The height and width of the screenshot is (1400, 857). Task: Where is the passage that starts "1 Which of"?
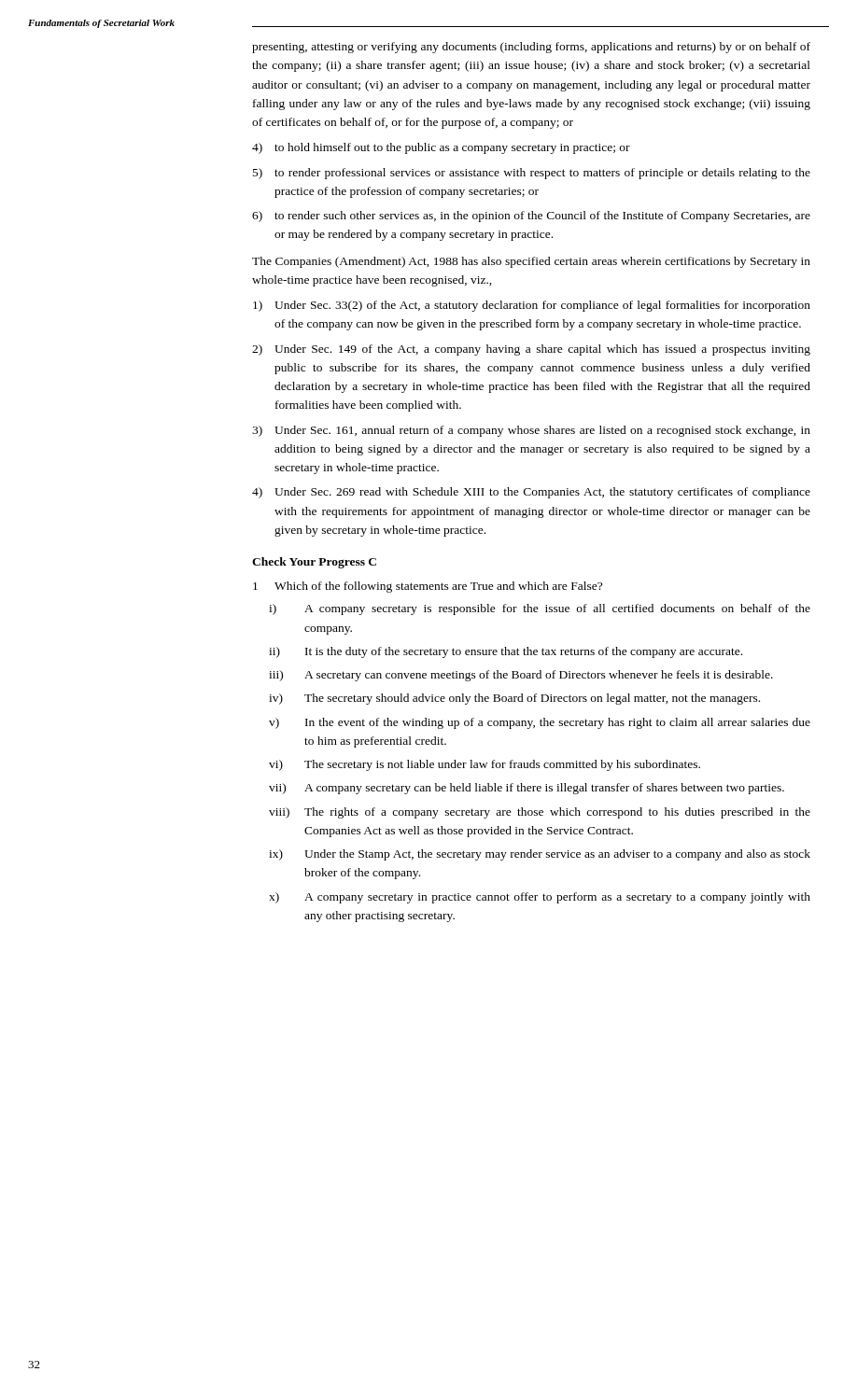[x=531, y=586]
